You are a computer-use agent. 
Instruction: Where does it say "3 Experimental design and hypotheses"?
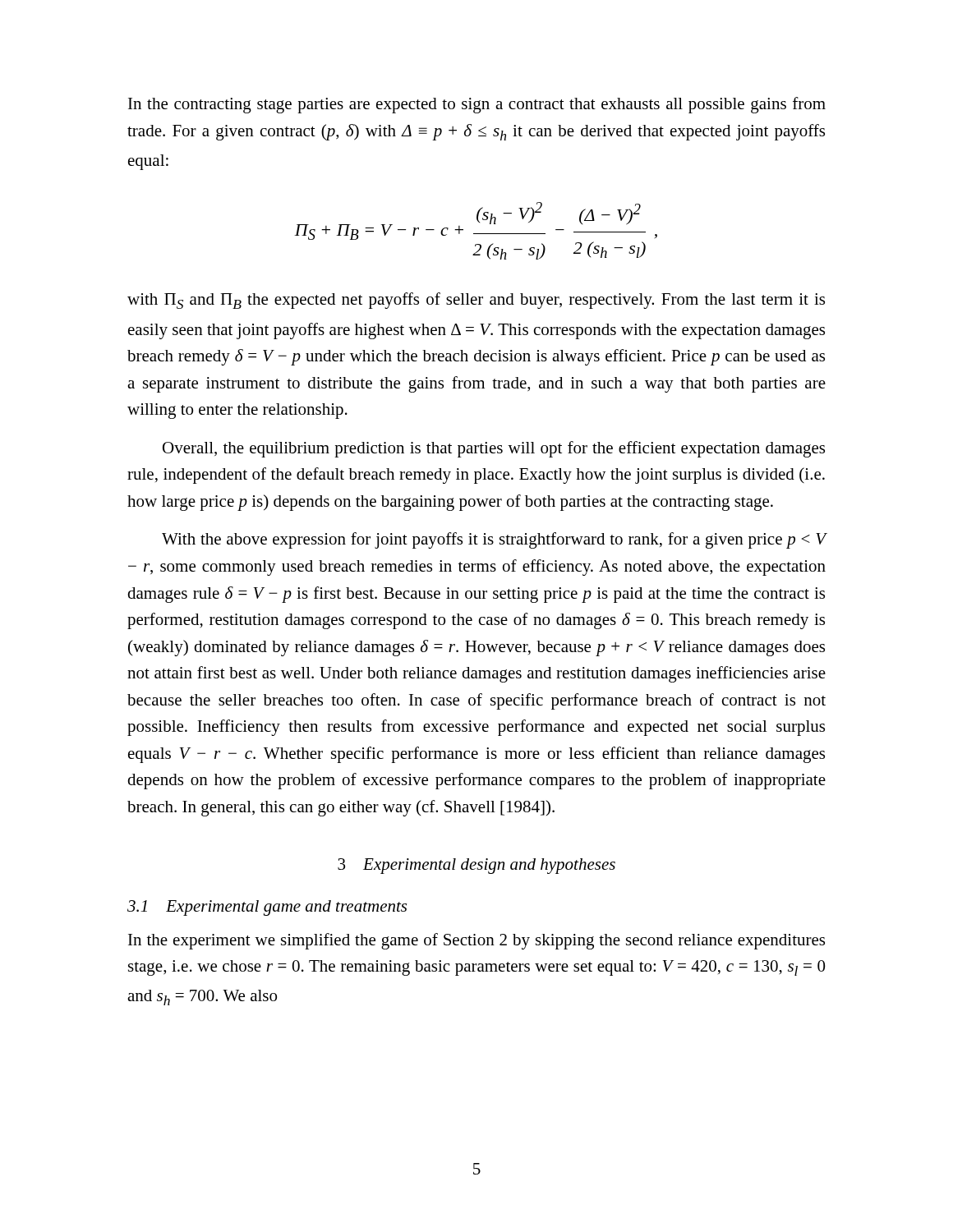(x=476, y=865)
